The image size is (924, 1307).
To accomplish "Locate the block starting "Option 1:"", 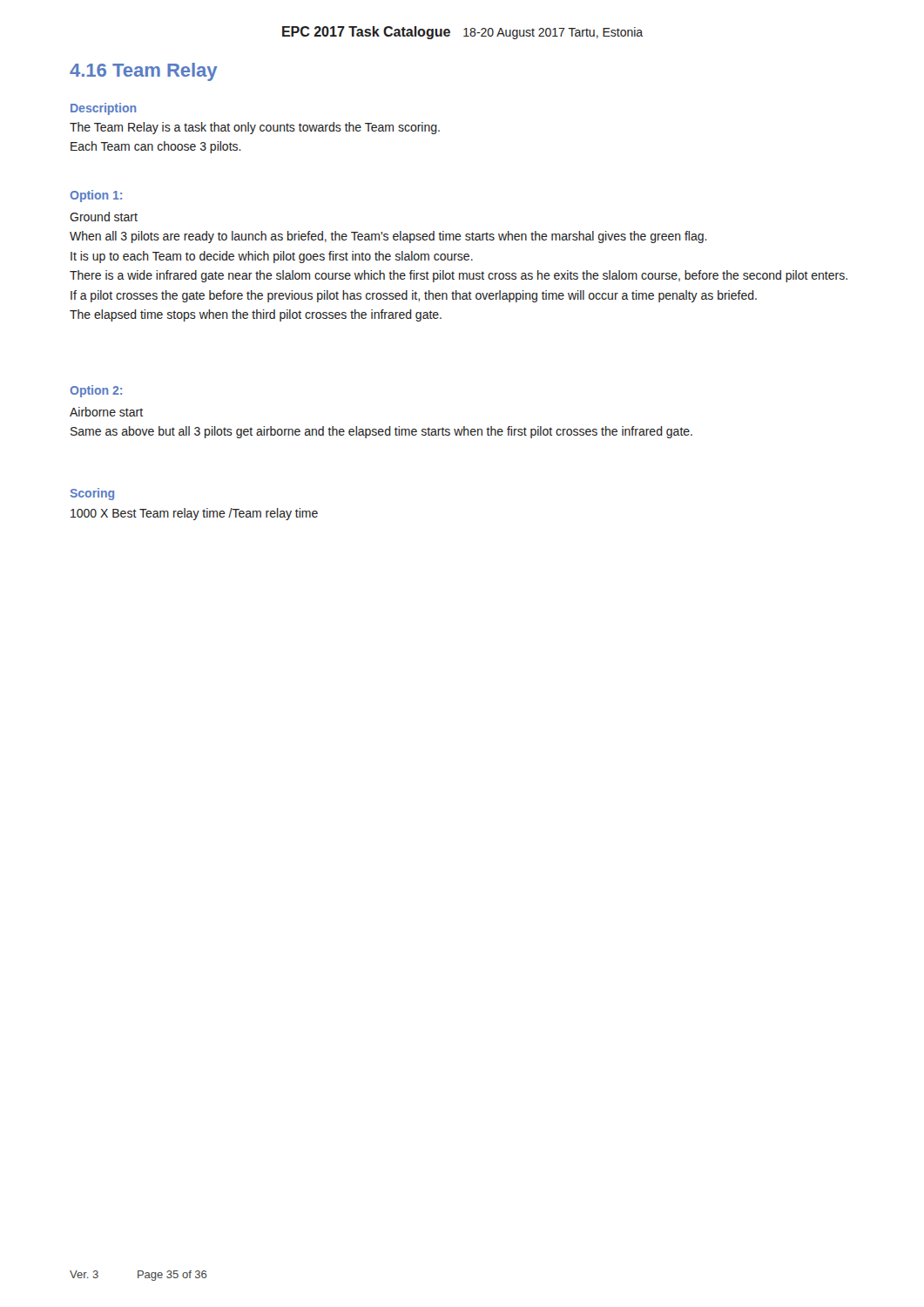I will pos(96,195).
